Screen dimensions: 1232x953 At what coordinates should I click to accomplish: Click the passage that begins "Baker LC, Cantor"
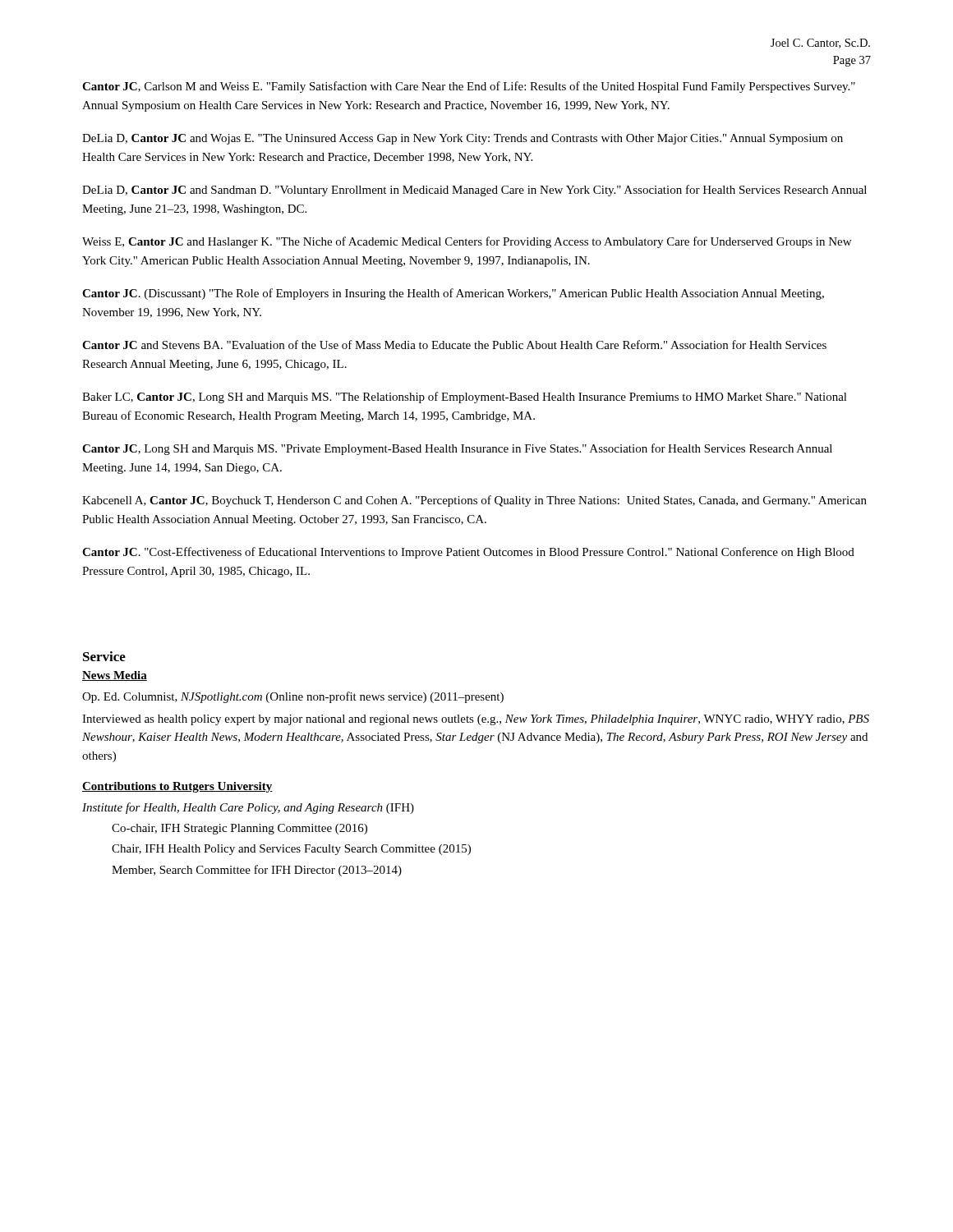465,406
